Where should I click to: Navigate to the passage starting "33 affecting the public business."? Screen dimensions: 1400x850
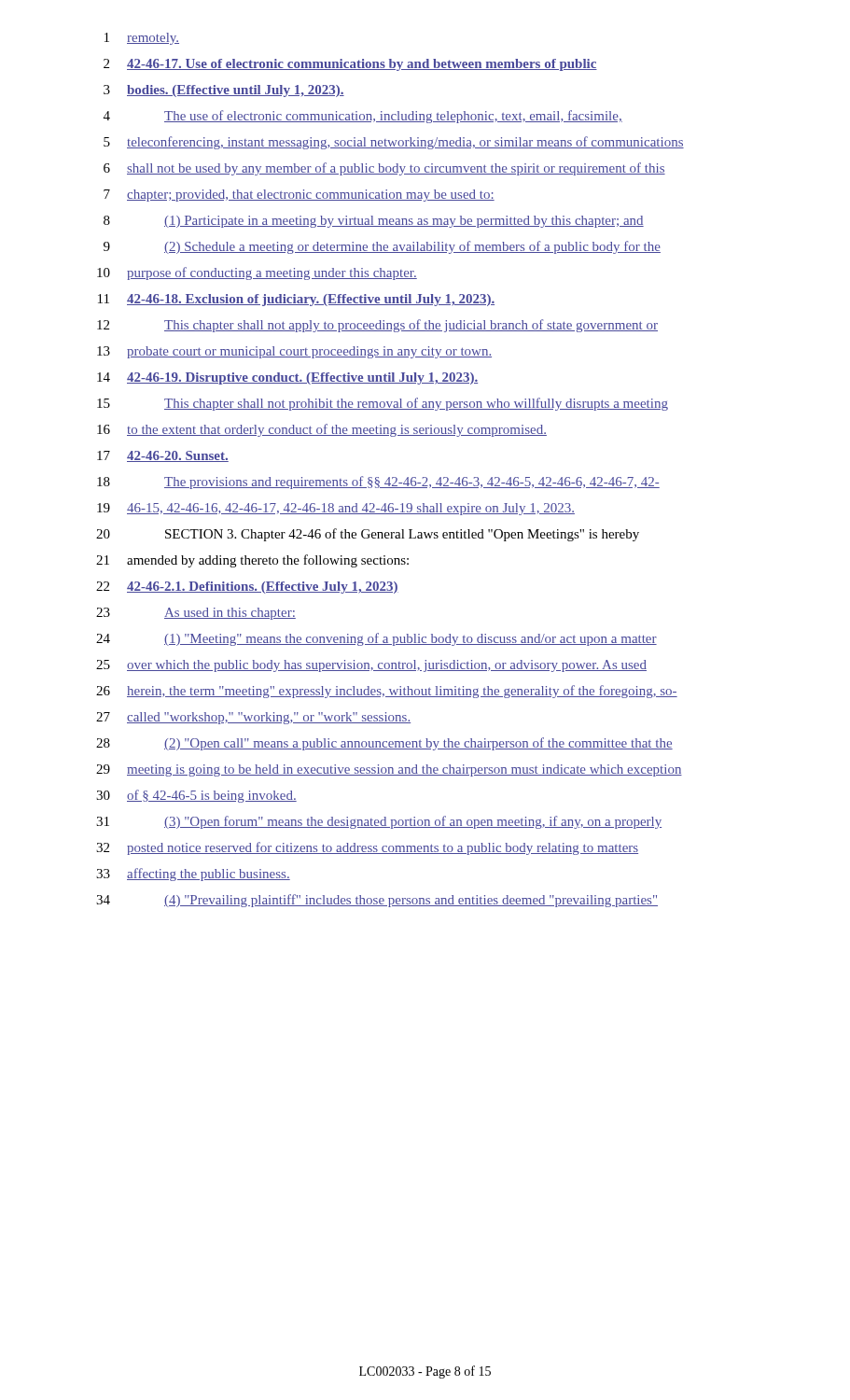click(x=193, y=875)
